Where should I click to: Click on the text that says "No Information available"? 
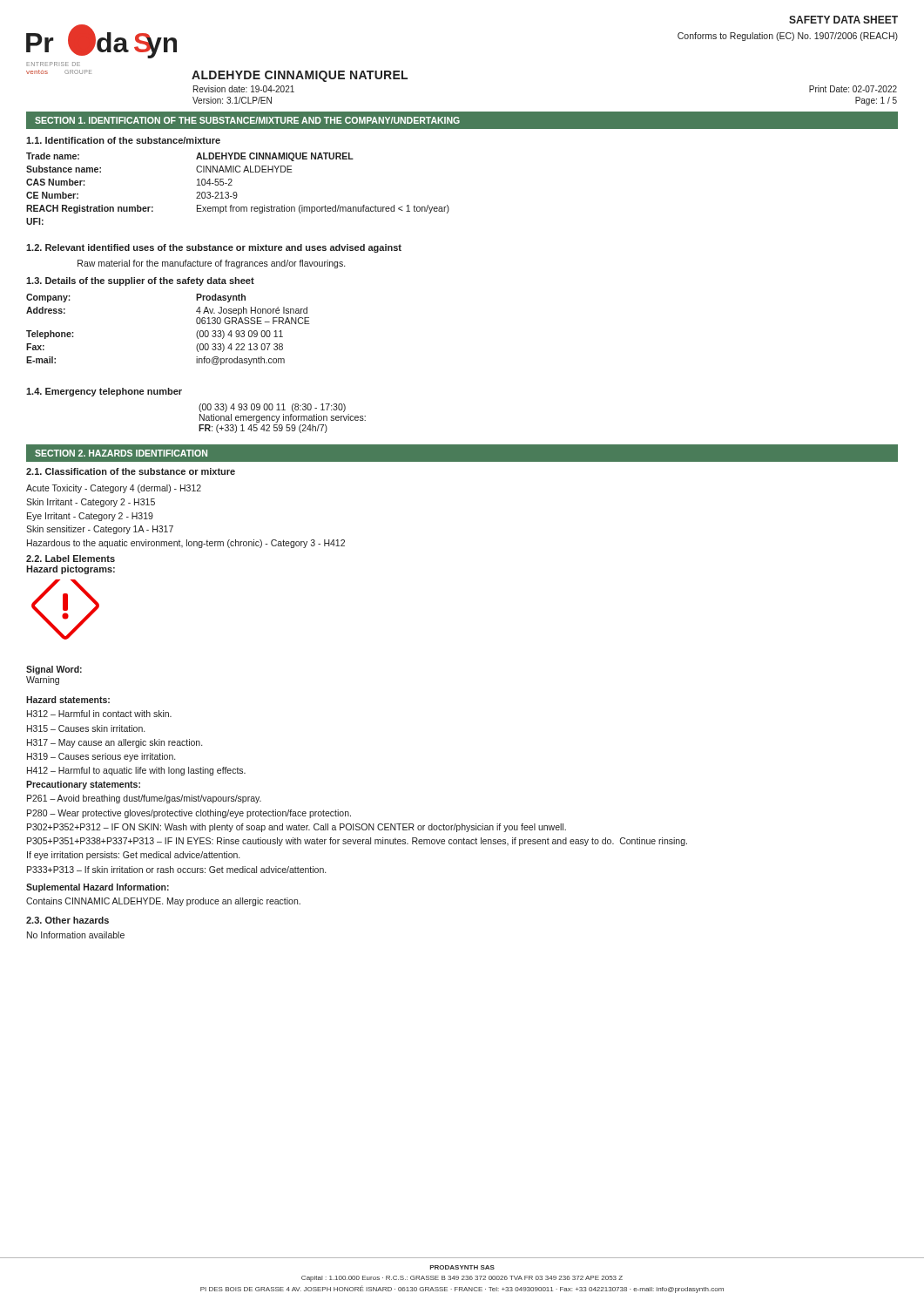pos(75,935)
